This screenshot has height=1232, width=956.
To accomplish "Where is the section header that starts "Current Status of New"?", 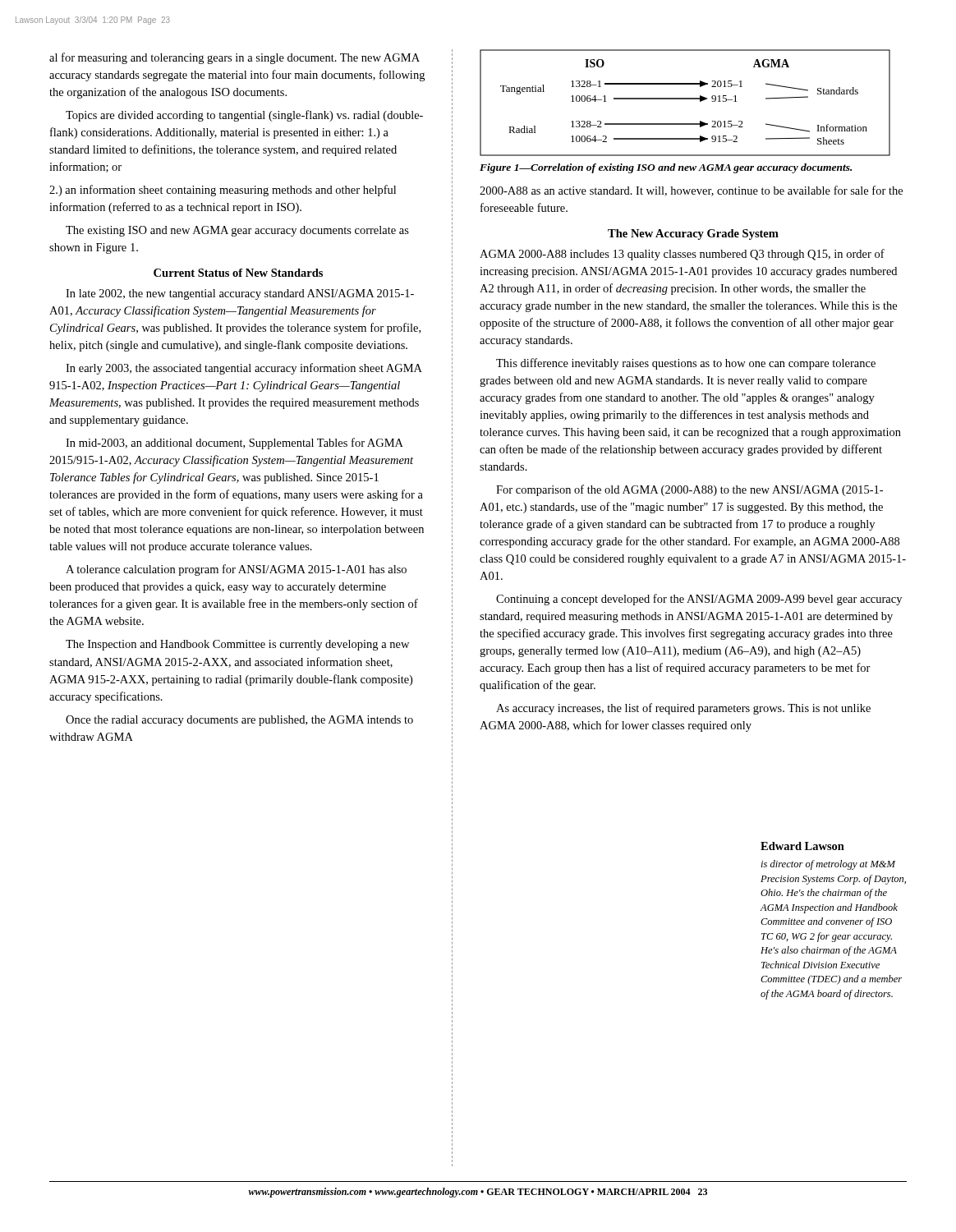I will (238, 273).
